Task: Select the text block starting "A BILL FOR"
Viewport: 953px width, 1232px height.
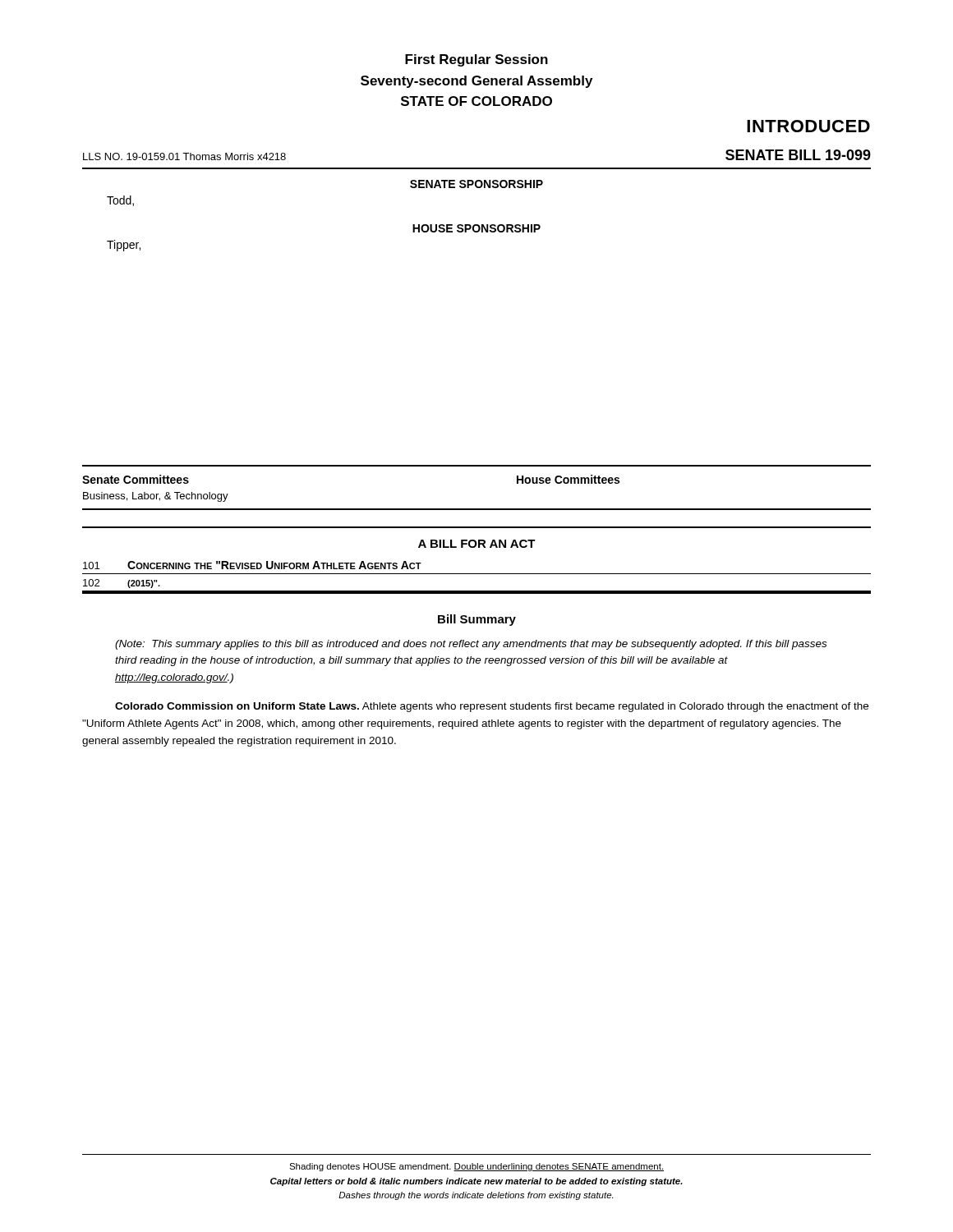Action: tap(476, 543)
